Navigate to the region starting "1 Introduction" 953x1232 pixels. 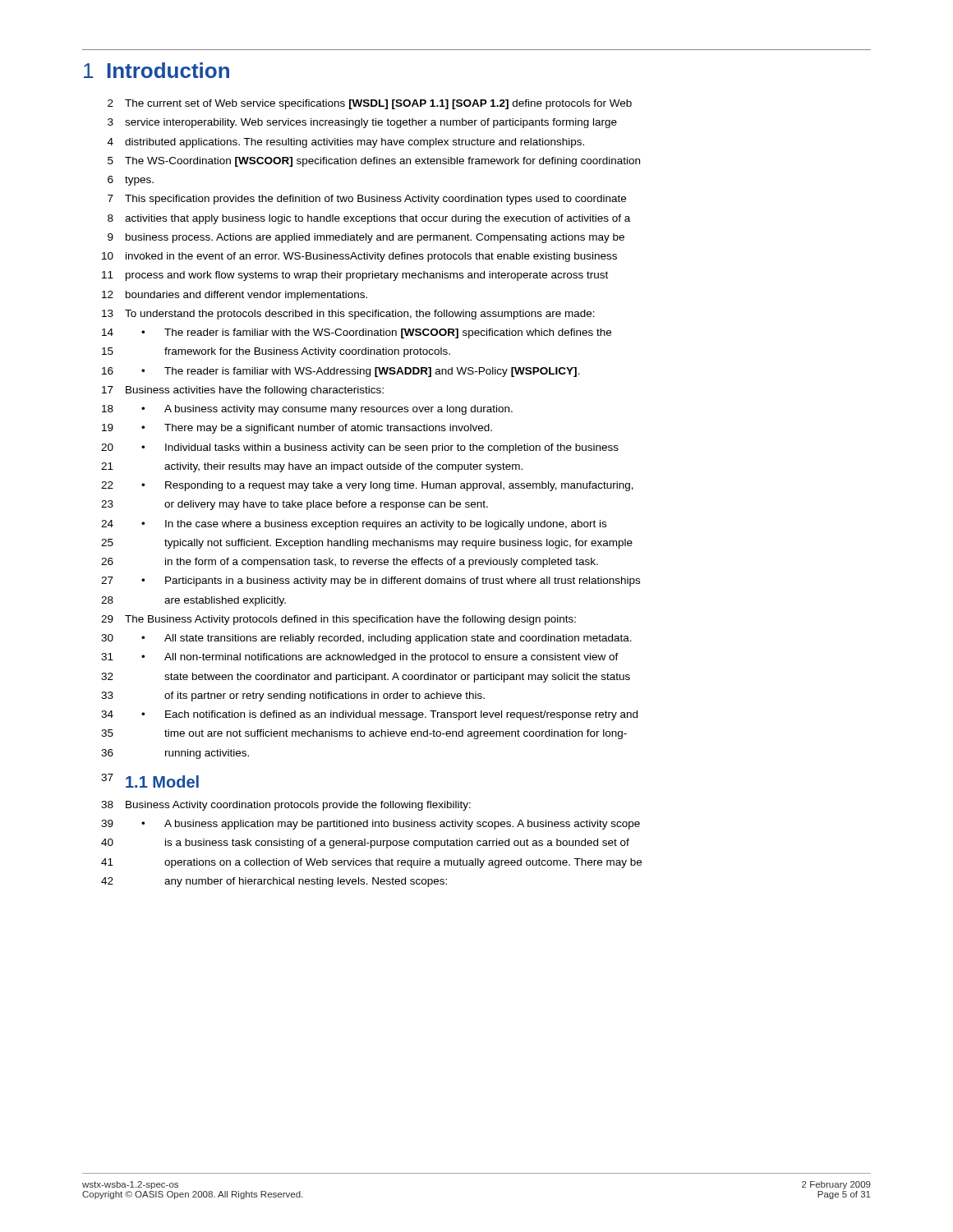click(157, 70)
